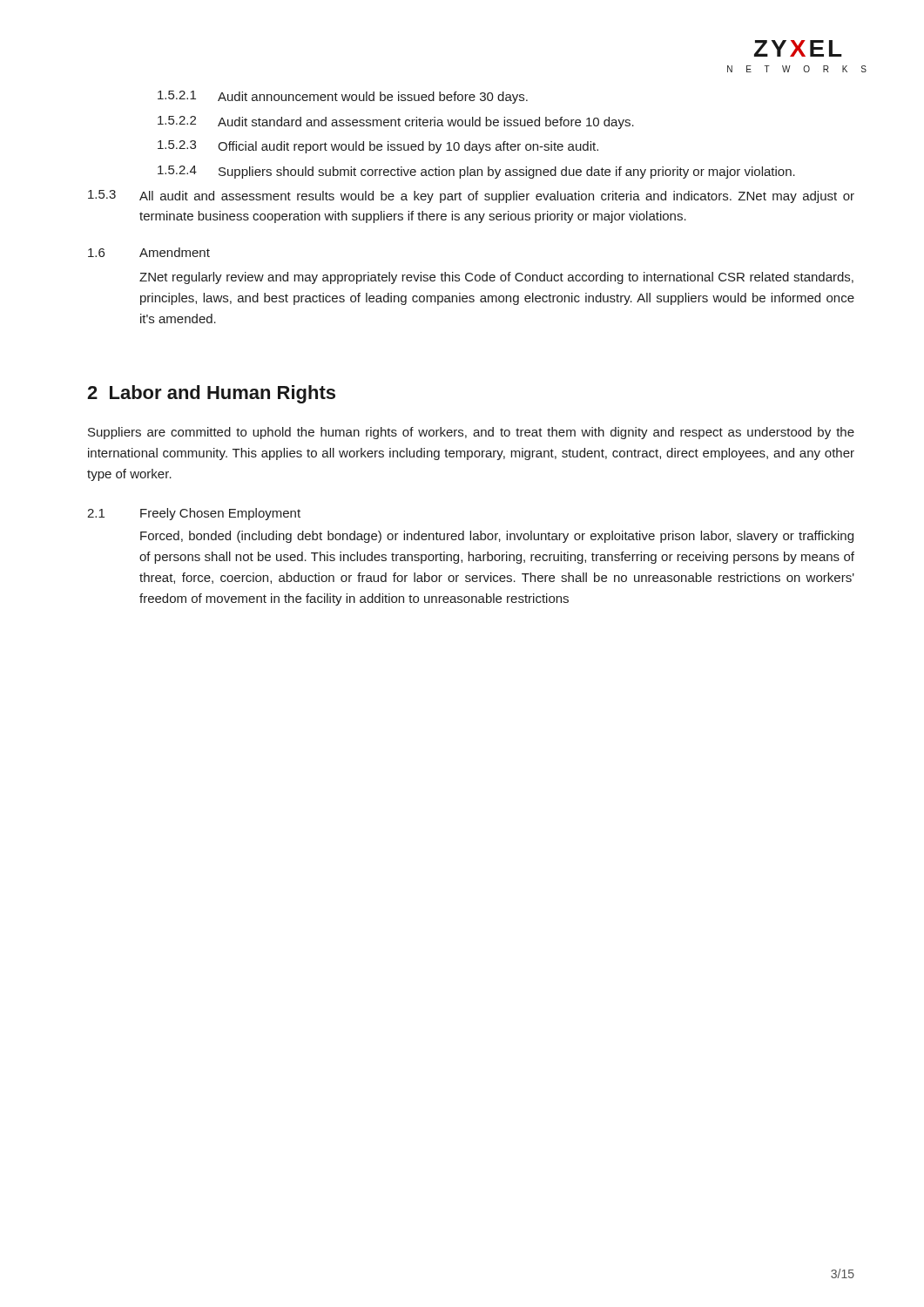Locate the element starting "5.2.3 Official audit report"

506,147
